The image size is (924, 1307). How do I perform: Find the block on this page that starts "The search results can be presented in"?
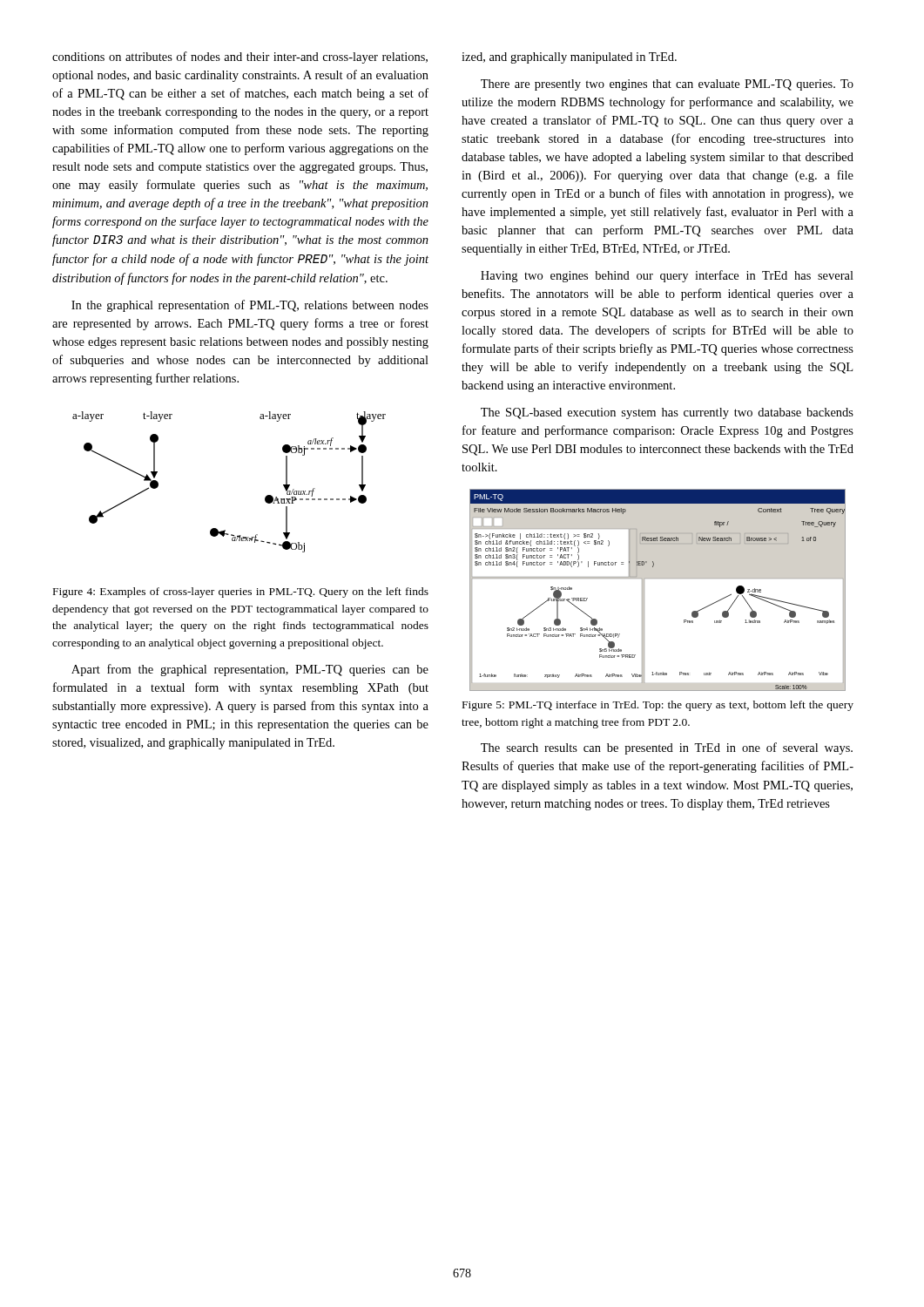tap(658, 776)
